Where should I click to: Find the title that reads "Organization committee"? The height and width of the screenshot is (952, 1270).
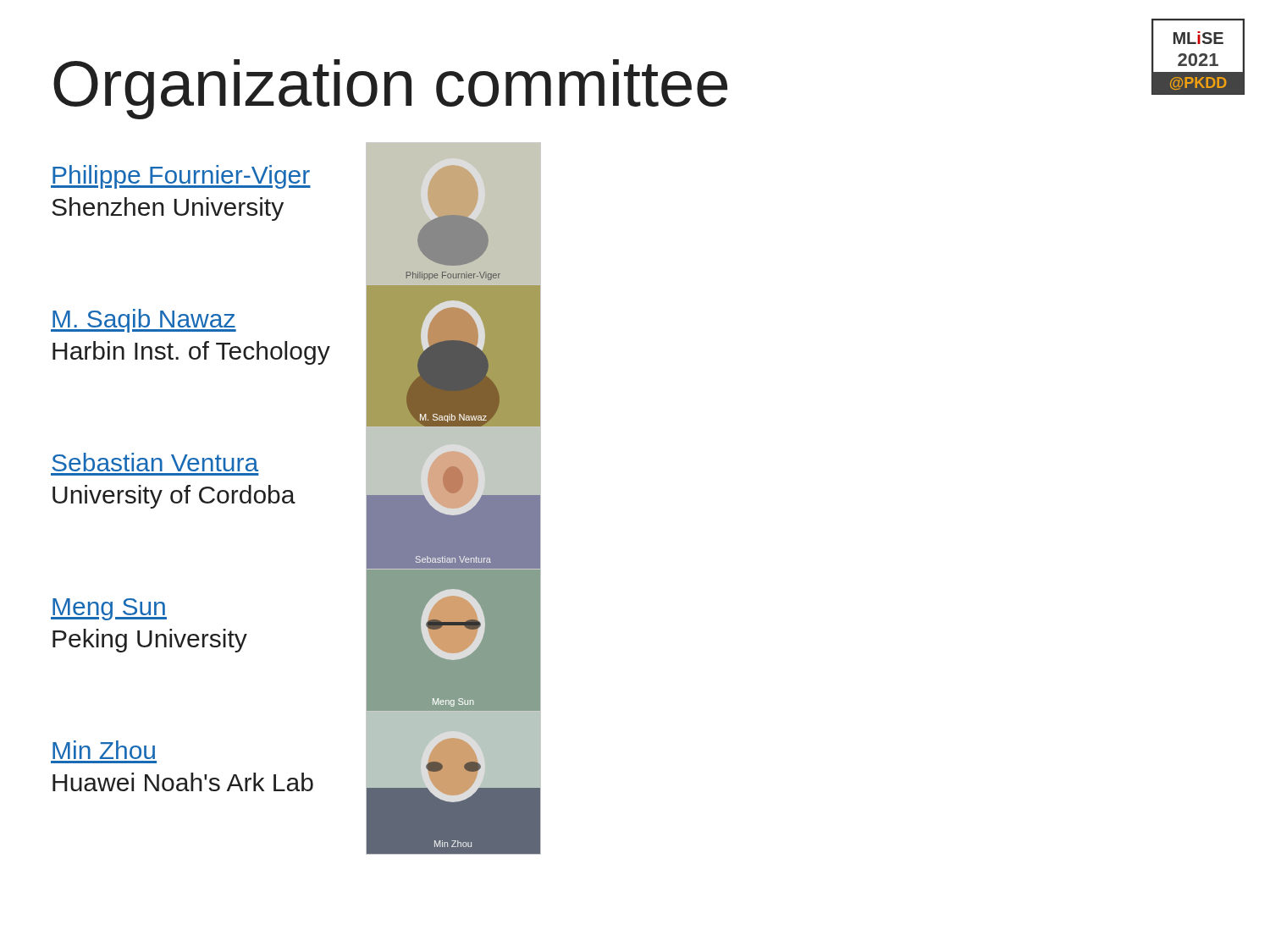pyautogui.click(x=391, y=83)
